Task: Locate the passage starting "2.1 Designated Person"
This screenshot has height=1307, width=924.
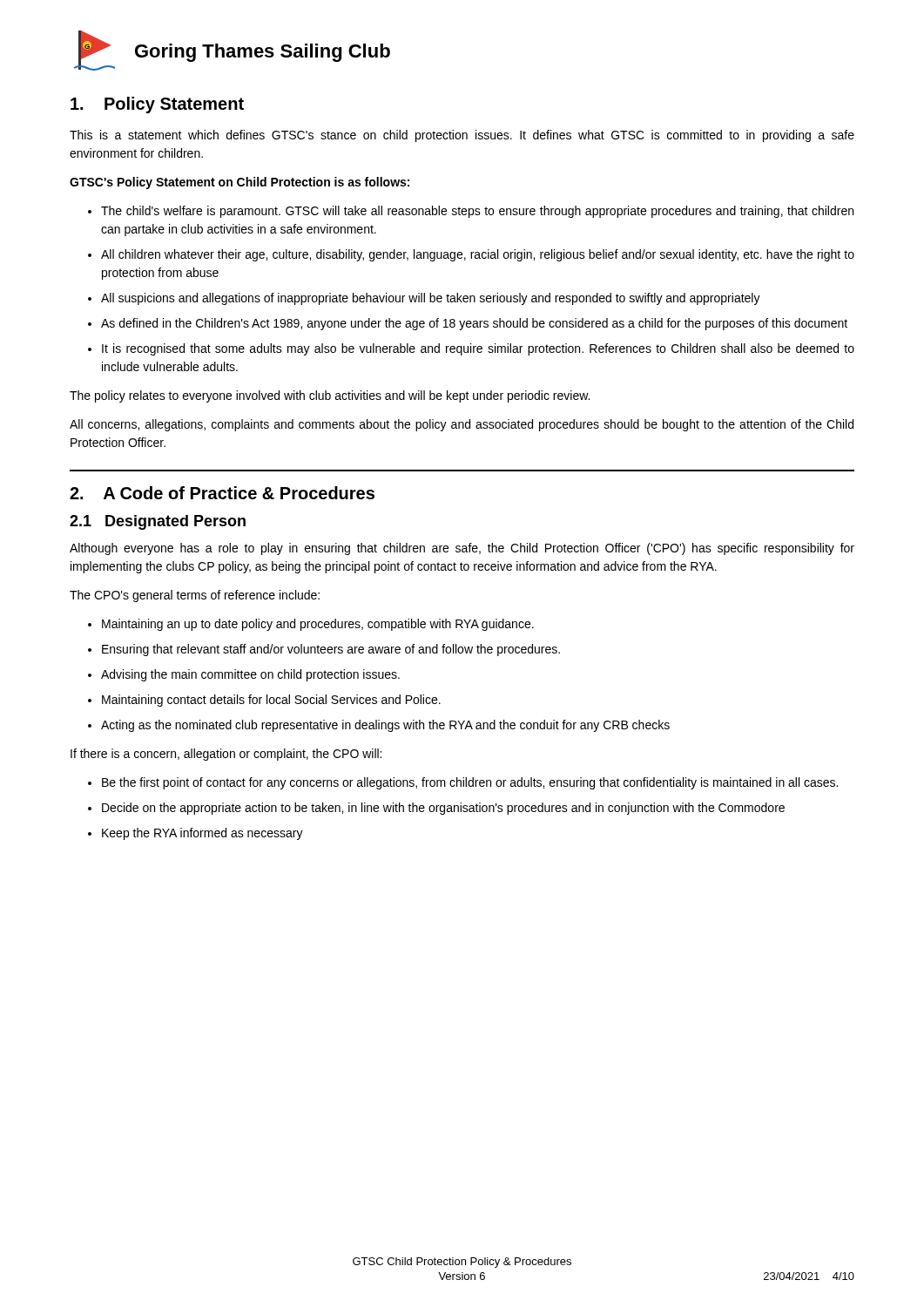Action: 158,522
